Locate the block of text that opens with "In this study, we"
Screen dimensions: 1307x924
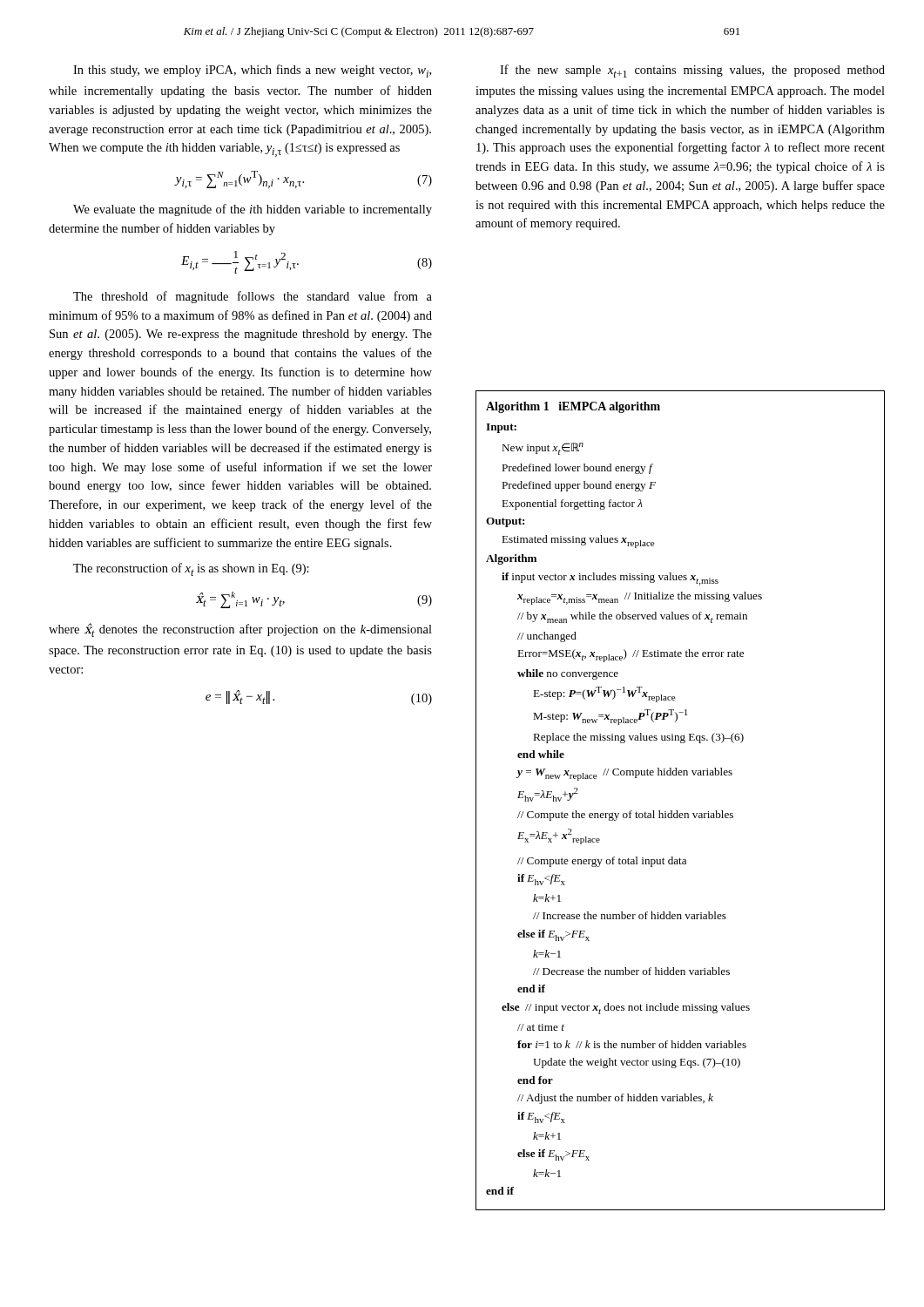click(x=240, y=110)
